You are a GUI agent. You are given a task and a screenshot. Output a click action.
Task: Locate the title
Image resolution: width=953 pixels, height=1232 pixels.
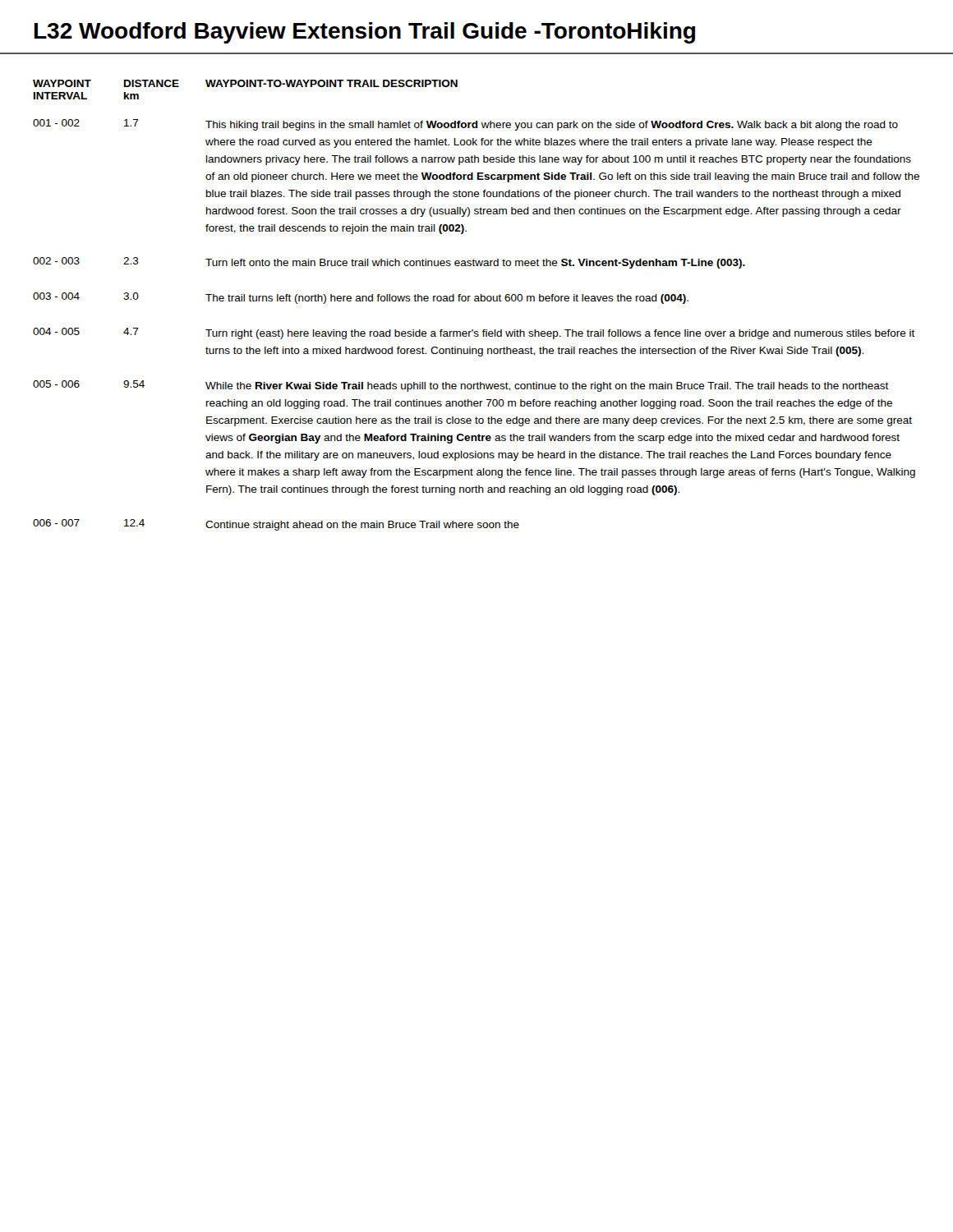point(476,31)
